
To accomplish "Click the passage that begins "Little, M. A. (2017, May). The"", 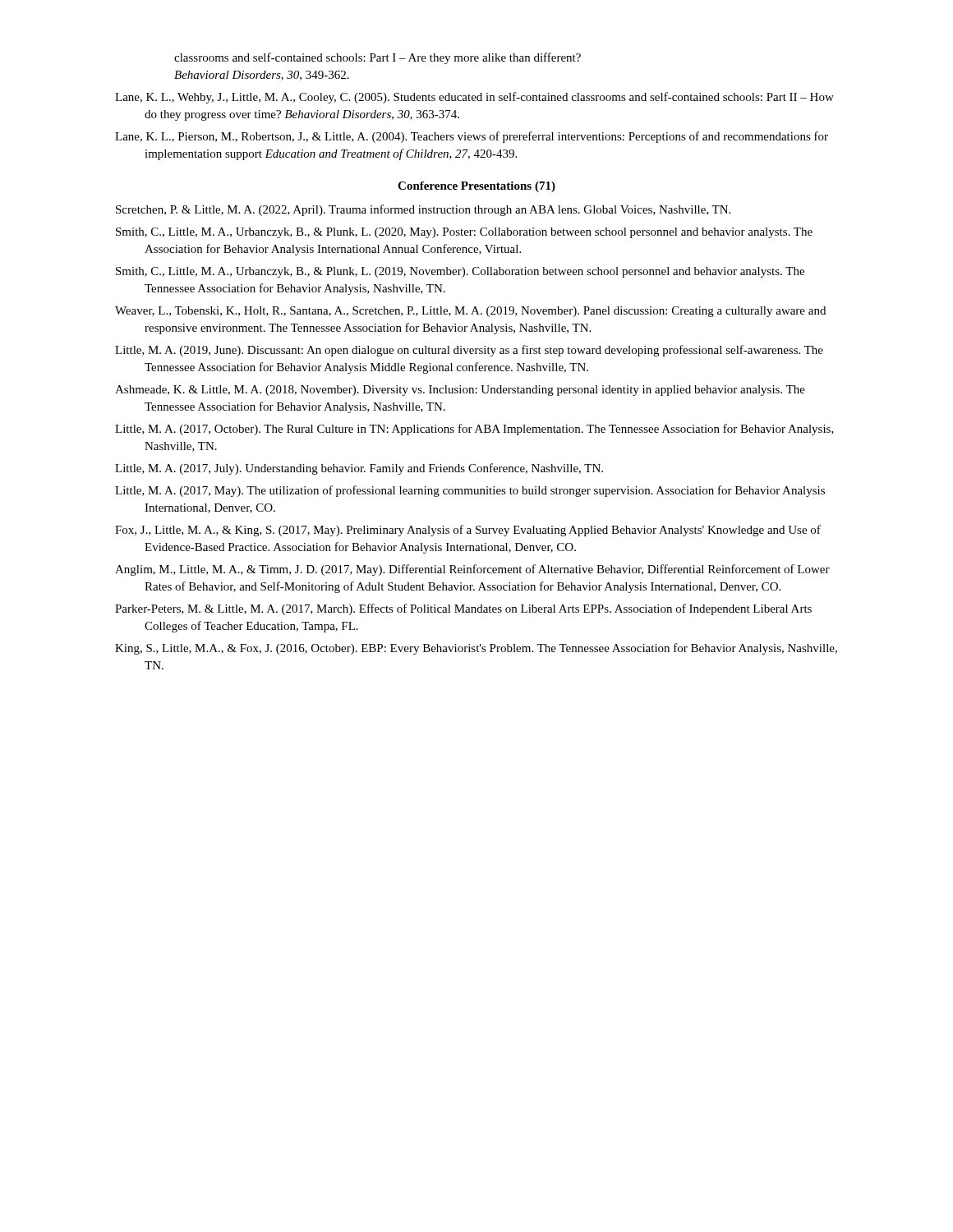I will point(470,499).
